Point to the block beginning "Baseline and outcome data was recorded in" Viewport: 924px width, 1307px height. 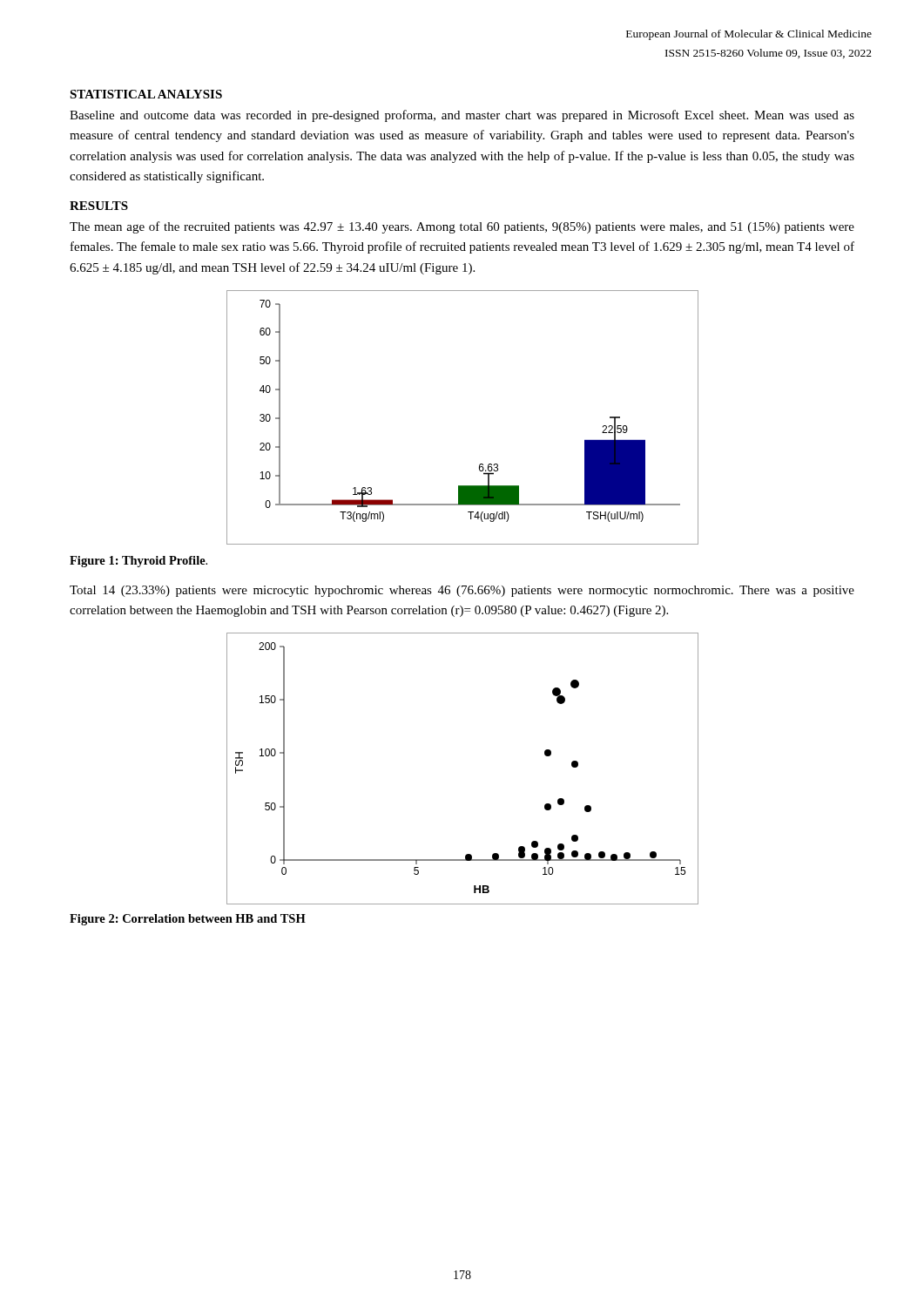[462, 145]
